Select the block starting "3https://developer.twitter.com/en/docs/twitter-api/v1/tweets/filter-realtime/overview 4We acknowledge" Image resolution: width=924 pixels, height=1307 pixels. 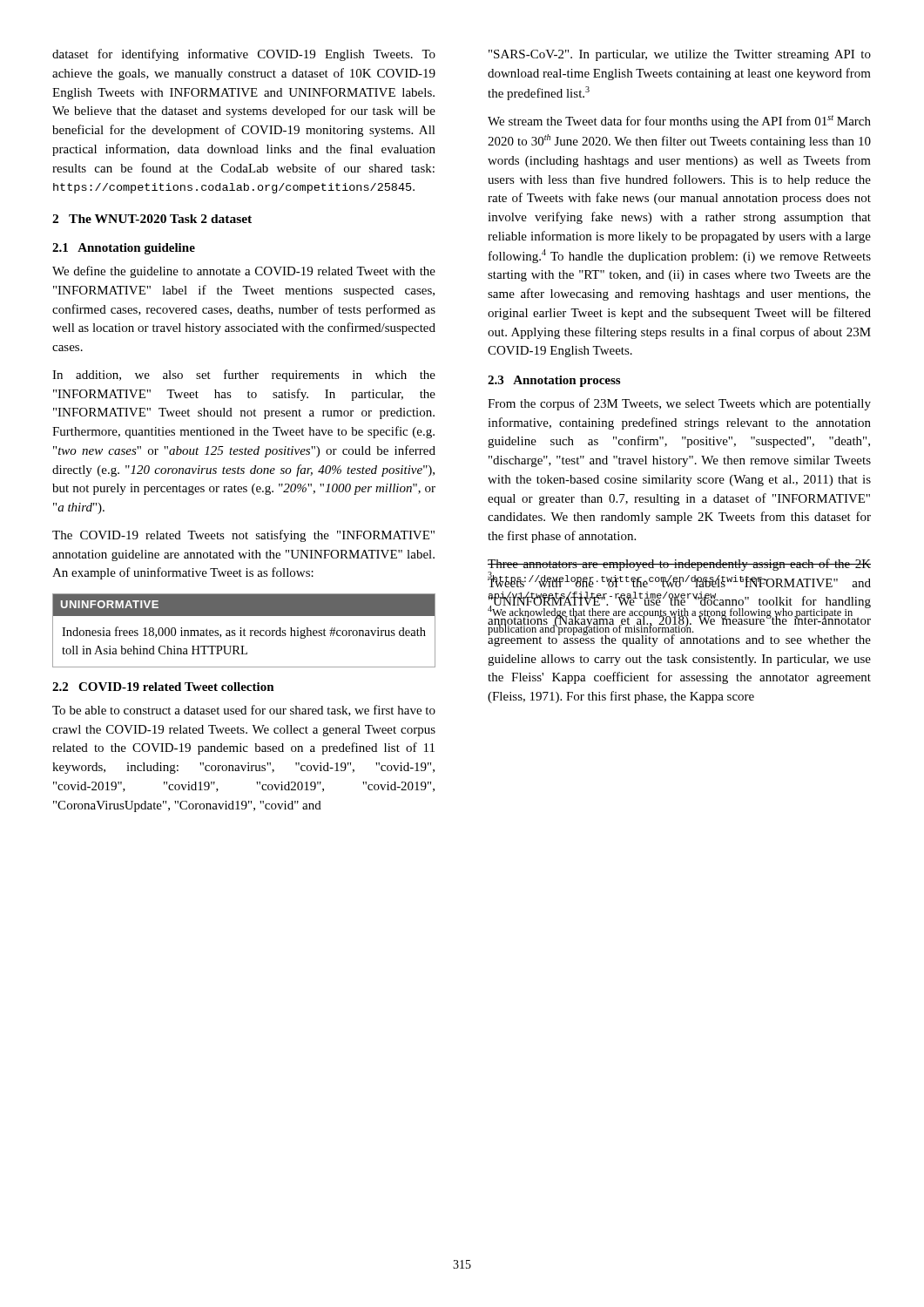pyautogui.click(x=670, y=602)
